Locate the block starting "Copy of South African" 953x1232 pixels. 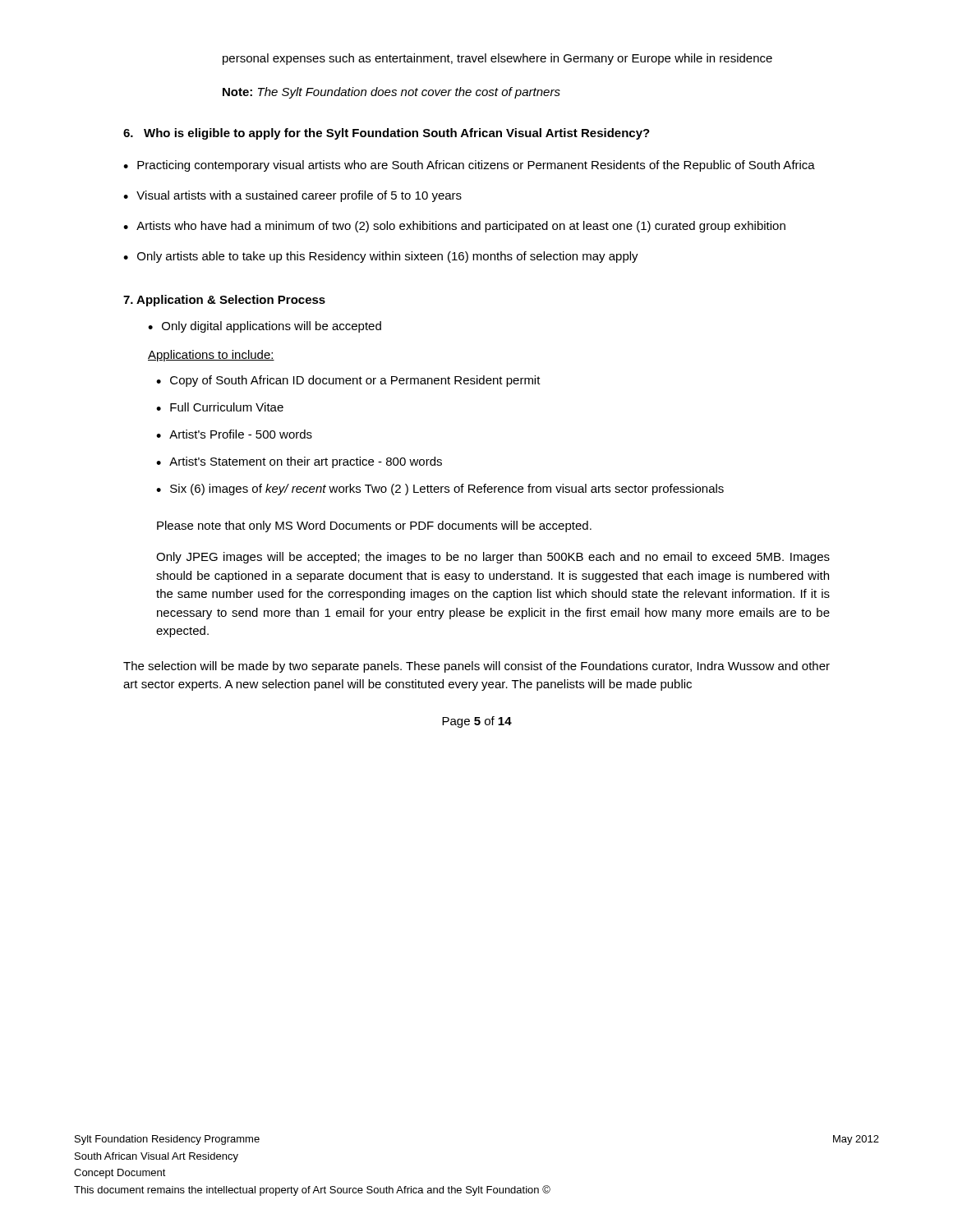pyautogui.click(x=355, y=380)
